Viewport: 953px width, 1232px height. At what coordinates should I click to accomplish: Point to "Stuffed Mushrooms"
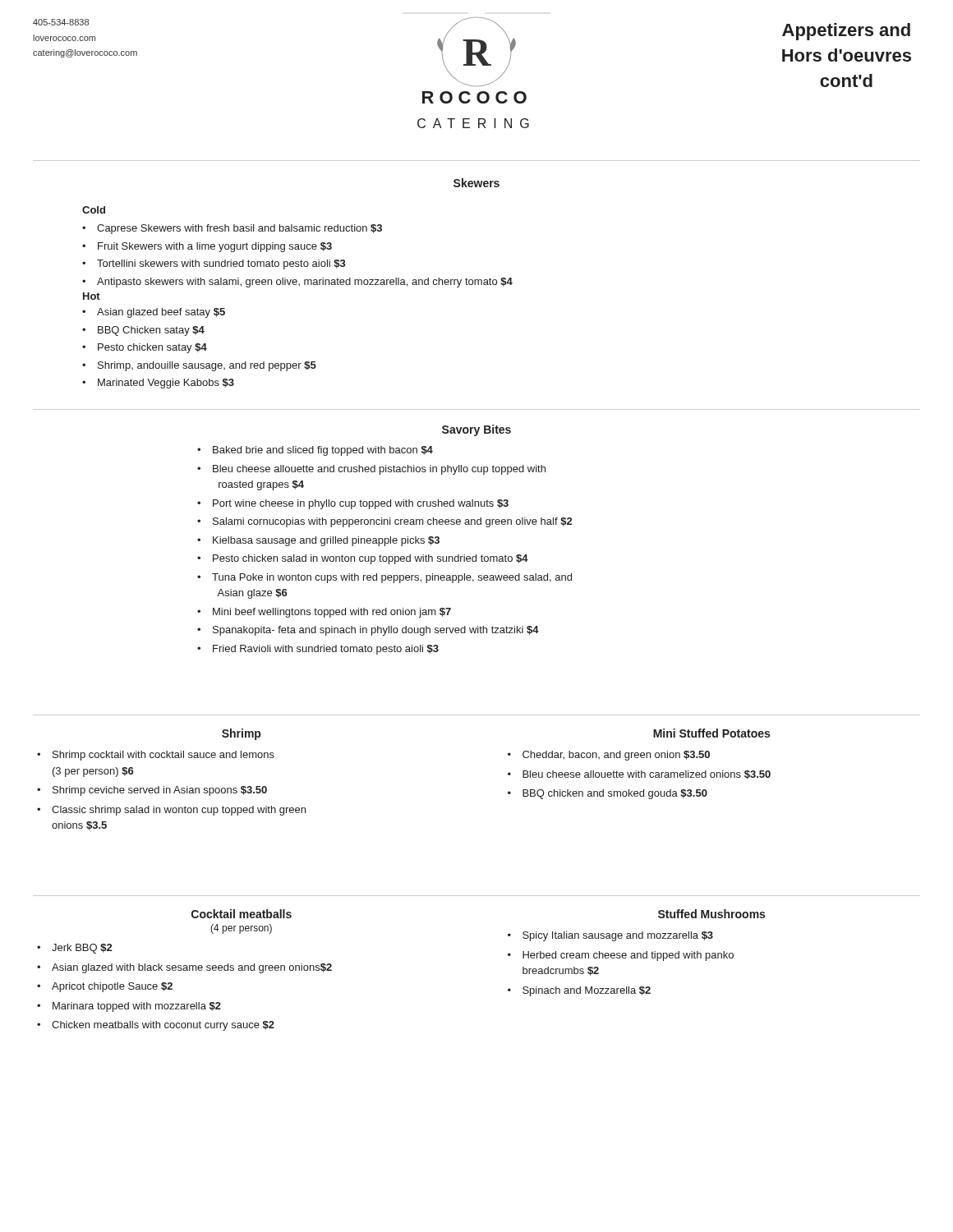712,914
